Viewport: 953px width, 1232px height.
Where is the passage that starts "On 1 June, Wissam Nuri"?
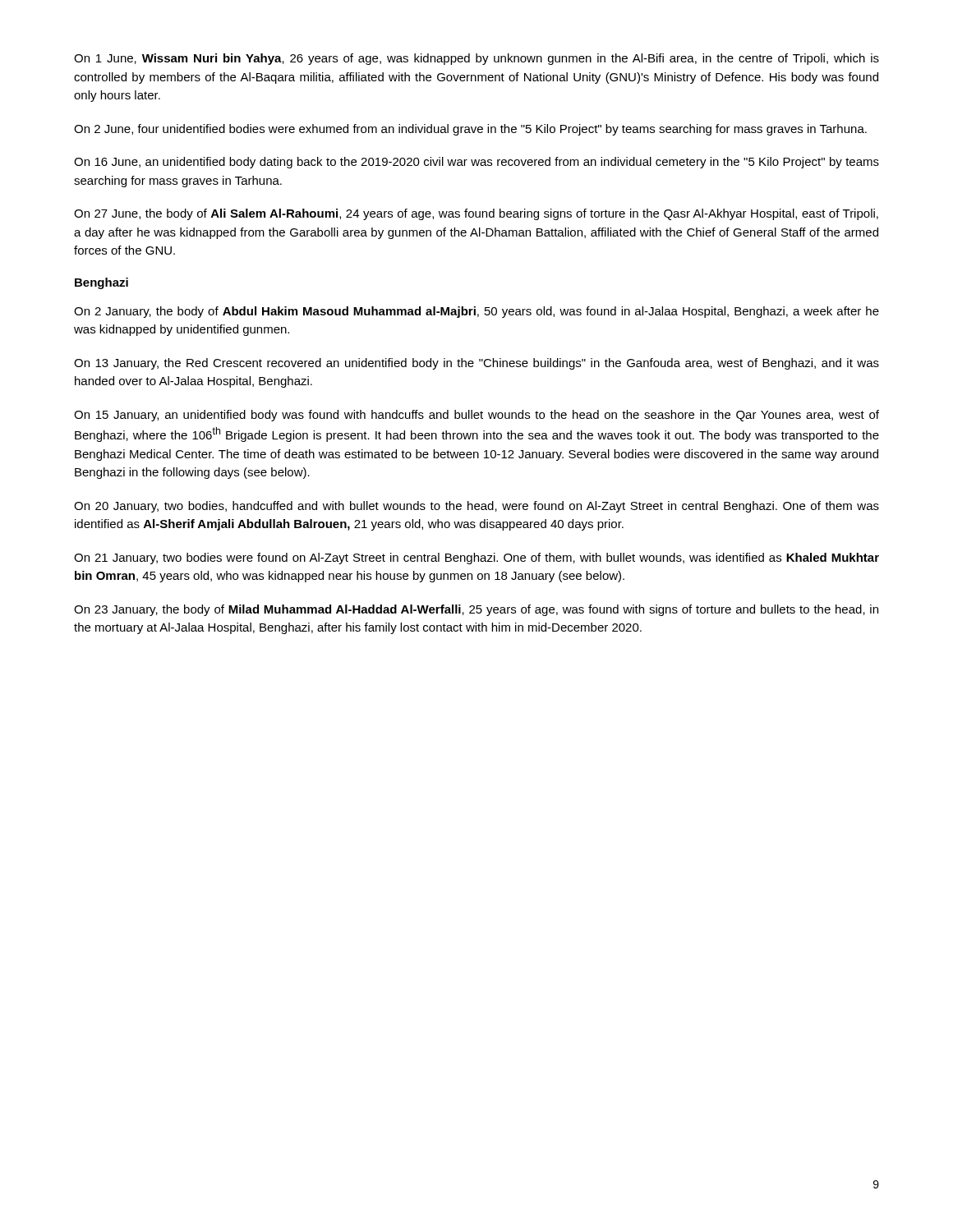pos(476,76)
